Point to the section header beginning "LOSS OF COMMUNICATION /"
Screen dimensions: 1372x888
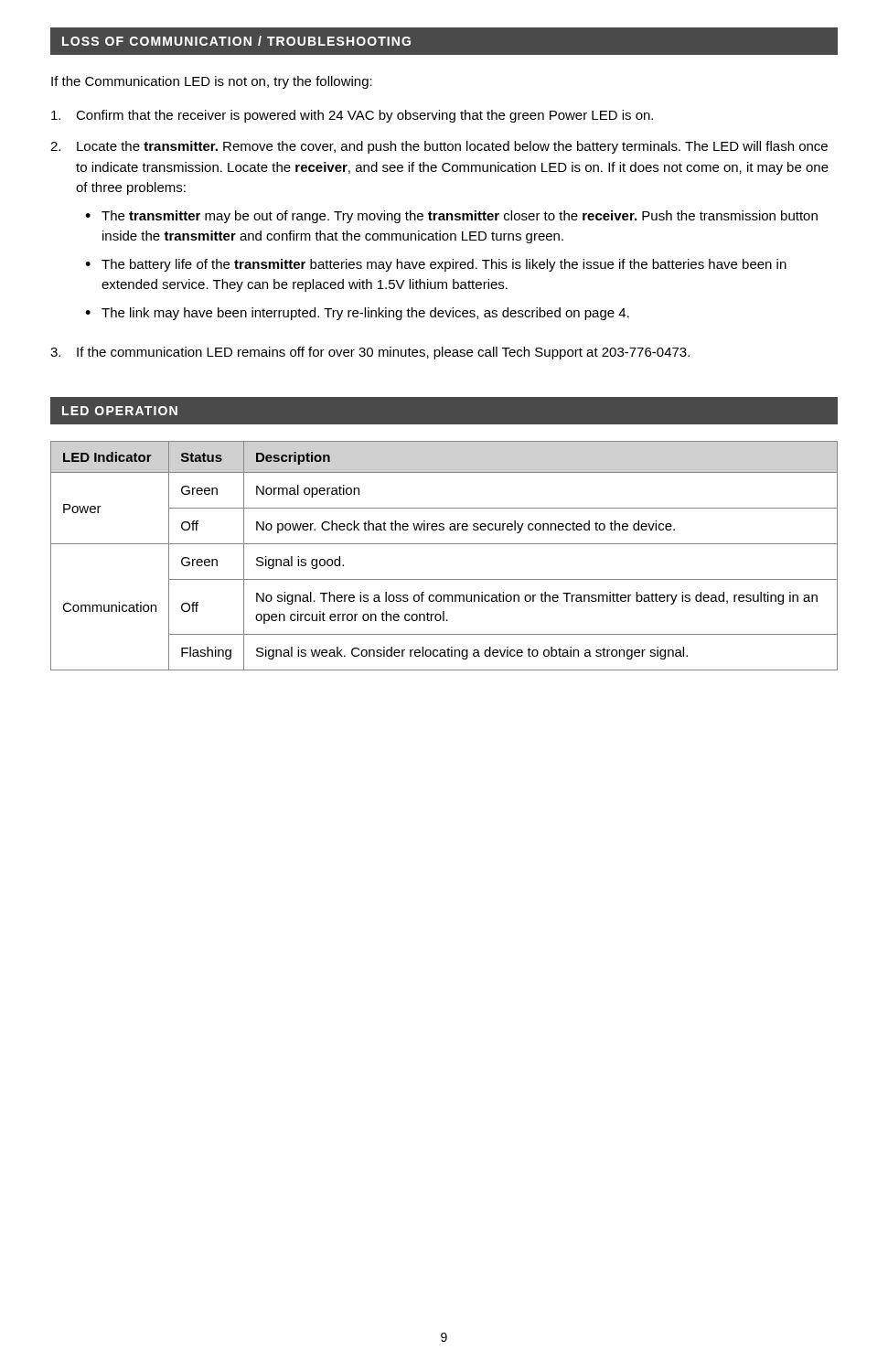pos(444,41)
